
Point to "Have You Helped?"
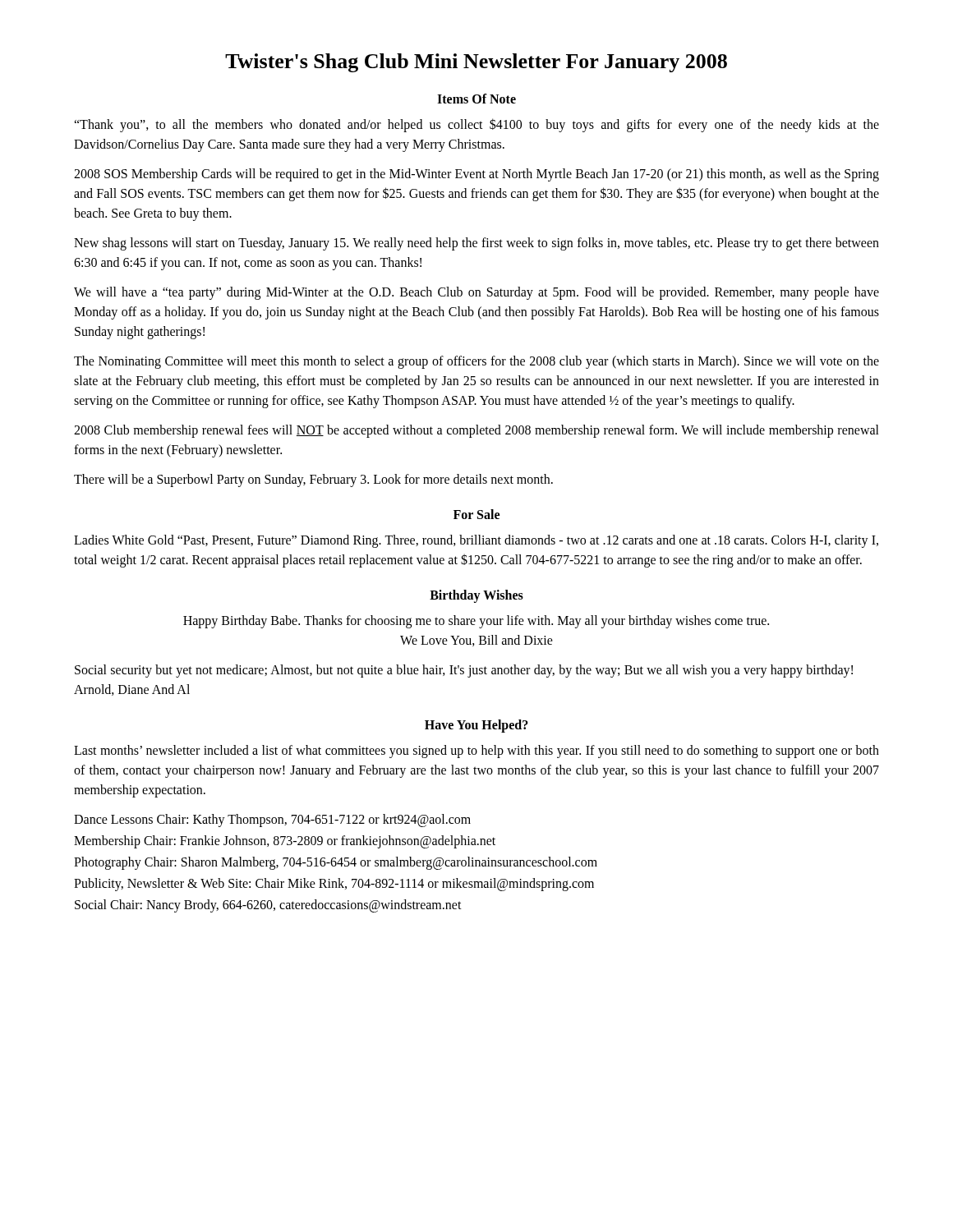pos(476,725)
